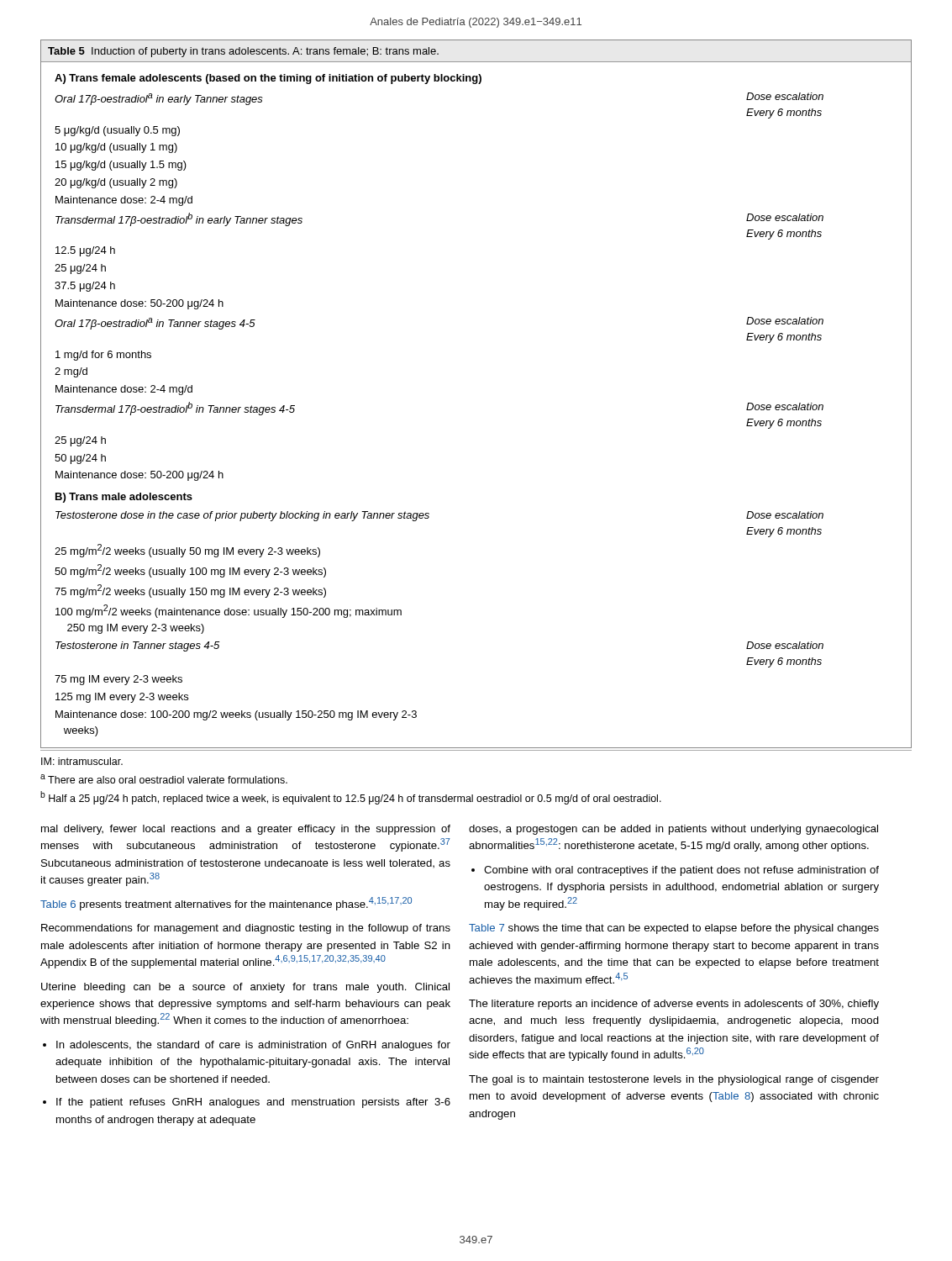Click on the text block with the text "mal delivery, fewer local reactions and a"
Image resolution: width=952 pixels, height=1261 pixels.
tap(245, 925)
